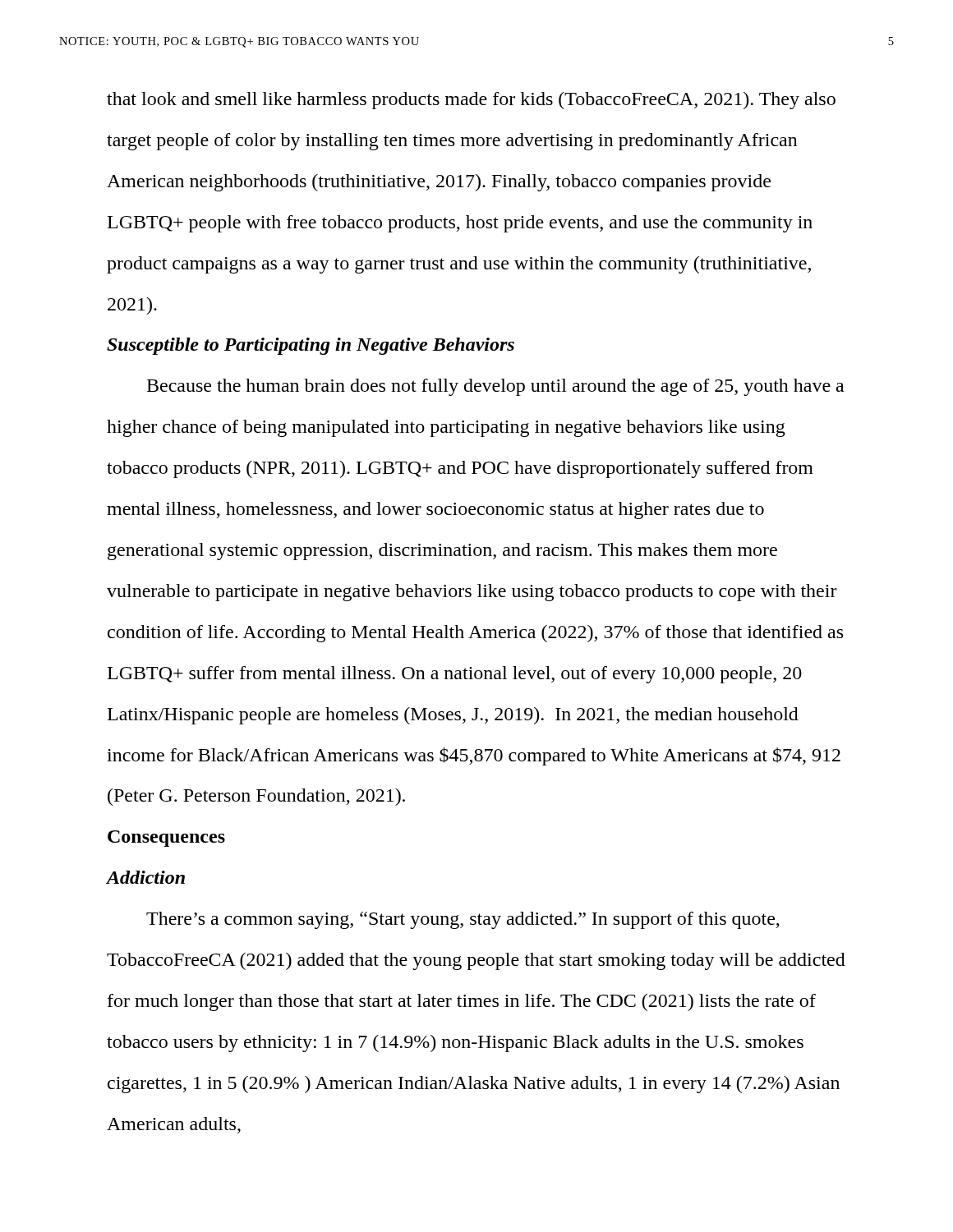Find the block starting "There’s a common saying,"
The image size is (953, 1232).
(463, 920)
